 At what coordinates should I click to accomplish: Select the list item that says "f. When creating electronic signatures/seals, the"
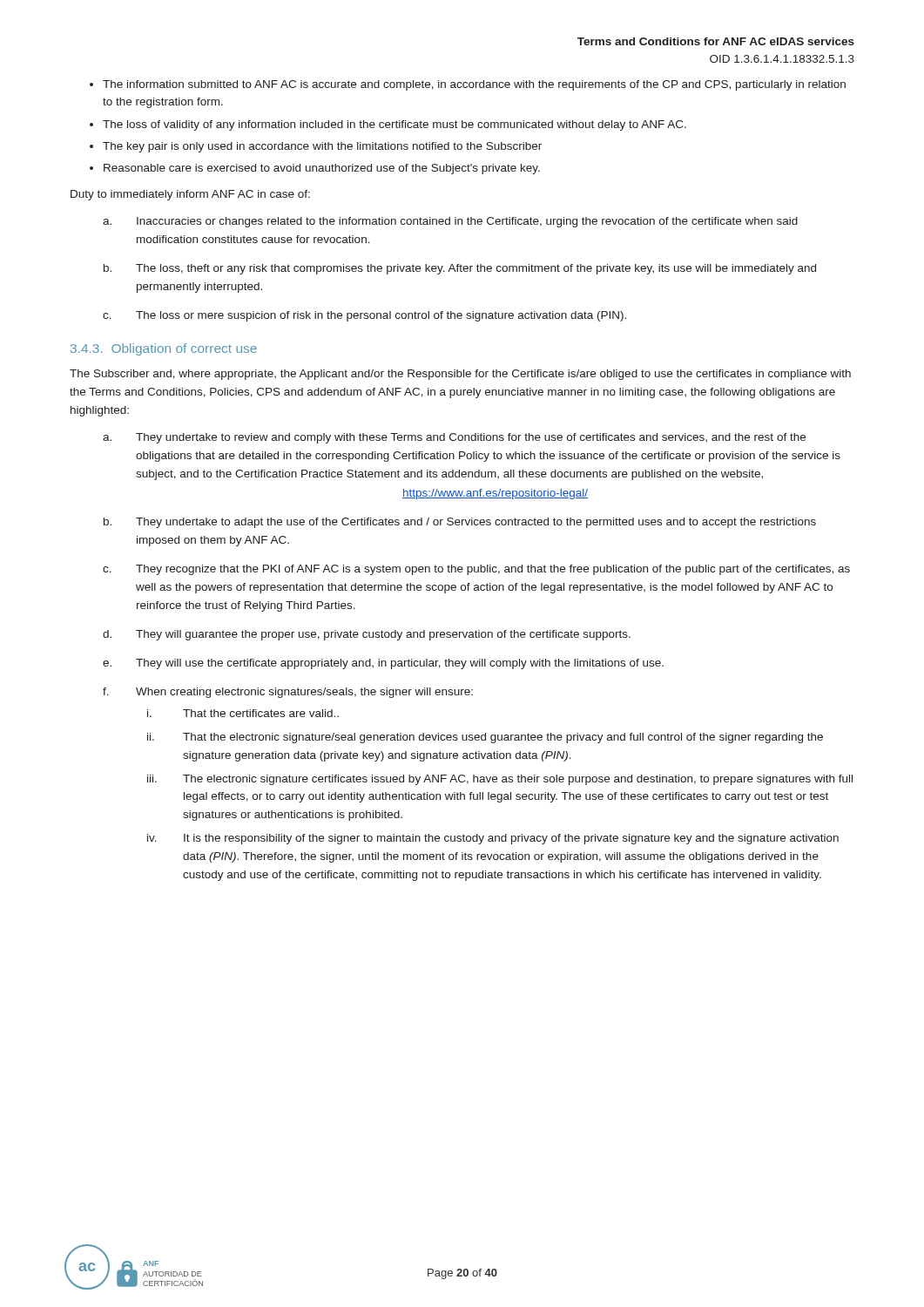pos(462,786)
